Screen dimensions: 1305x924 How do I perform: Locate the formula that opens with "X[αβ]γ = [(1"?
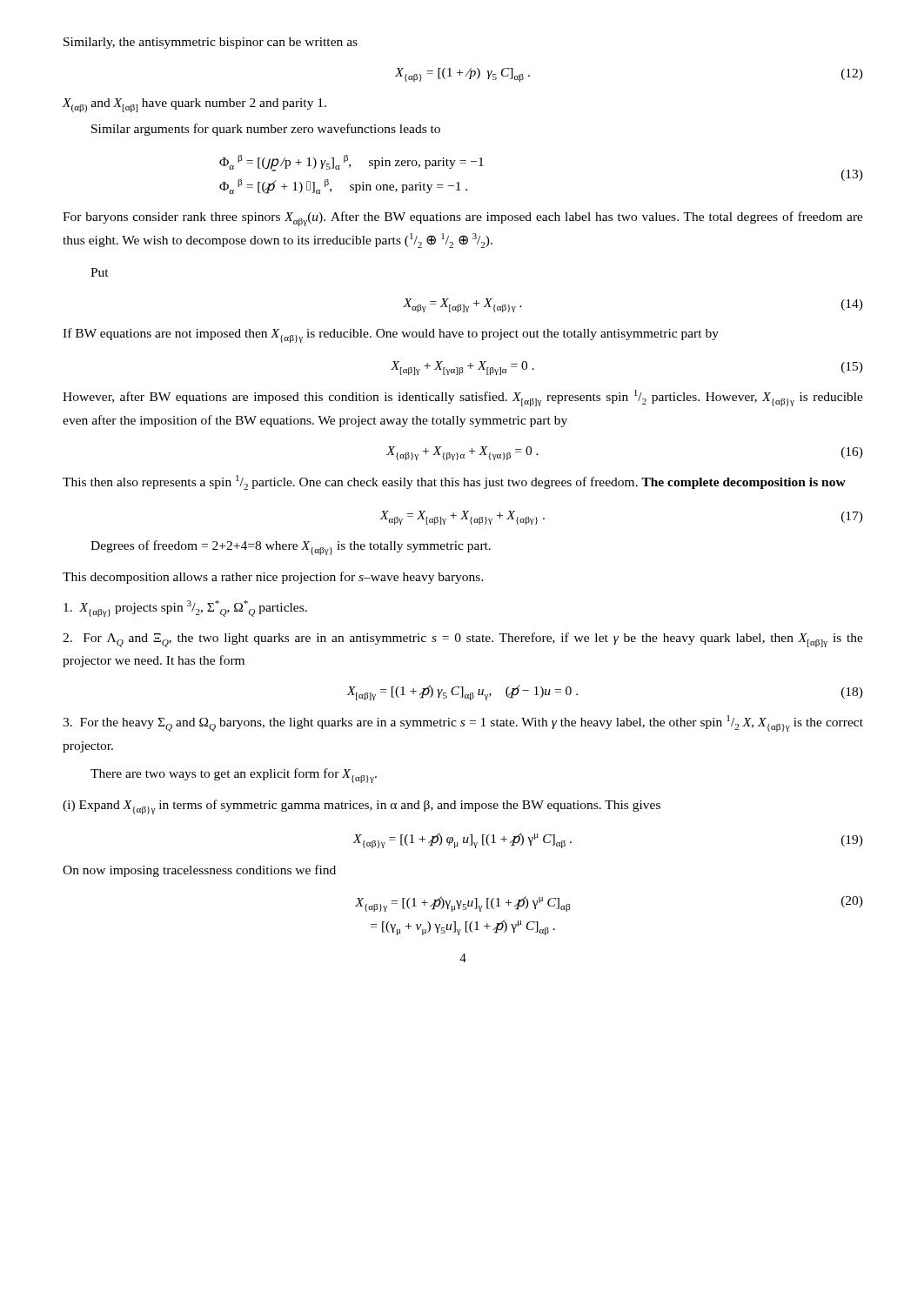click(x=463, y=692)
